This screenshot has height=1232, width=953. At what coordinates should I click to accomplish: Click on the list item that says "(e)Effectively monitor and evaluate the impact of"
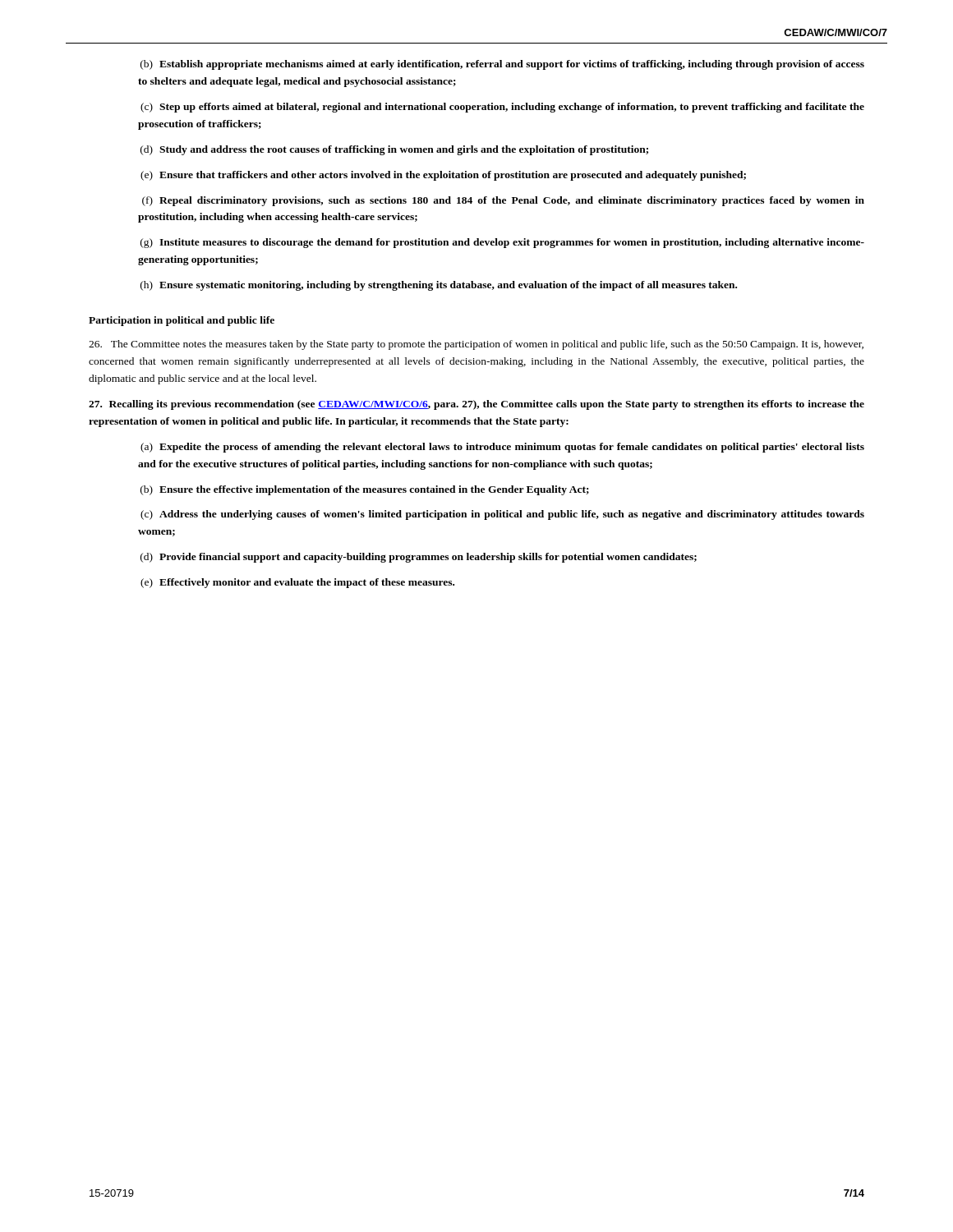tap(297, 583)
